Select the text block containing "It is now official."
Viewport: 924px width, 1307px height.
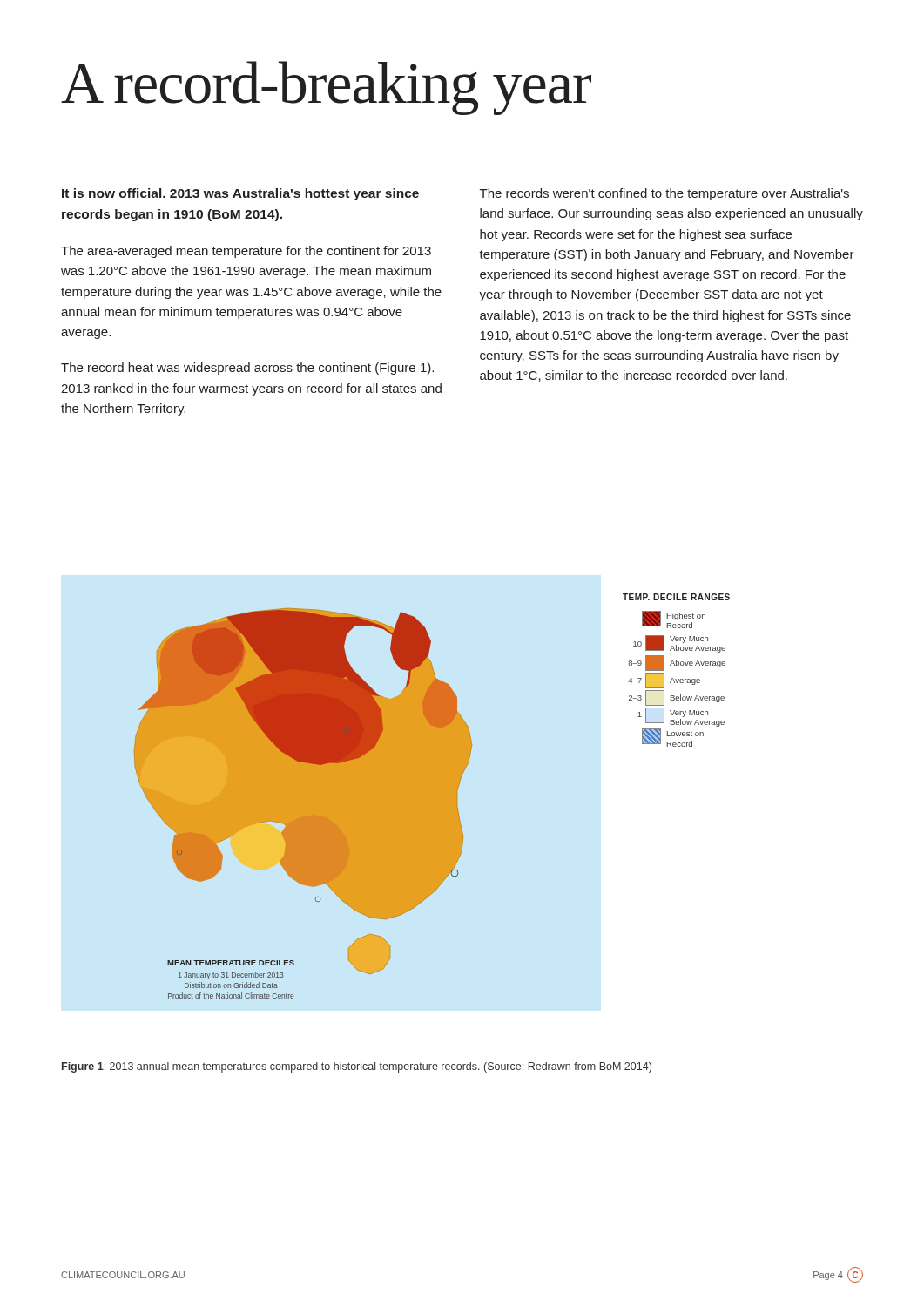(x=240, y=203)
